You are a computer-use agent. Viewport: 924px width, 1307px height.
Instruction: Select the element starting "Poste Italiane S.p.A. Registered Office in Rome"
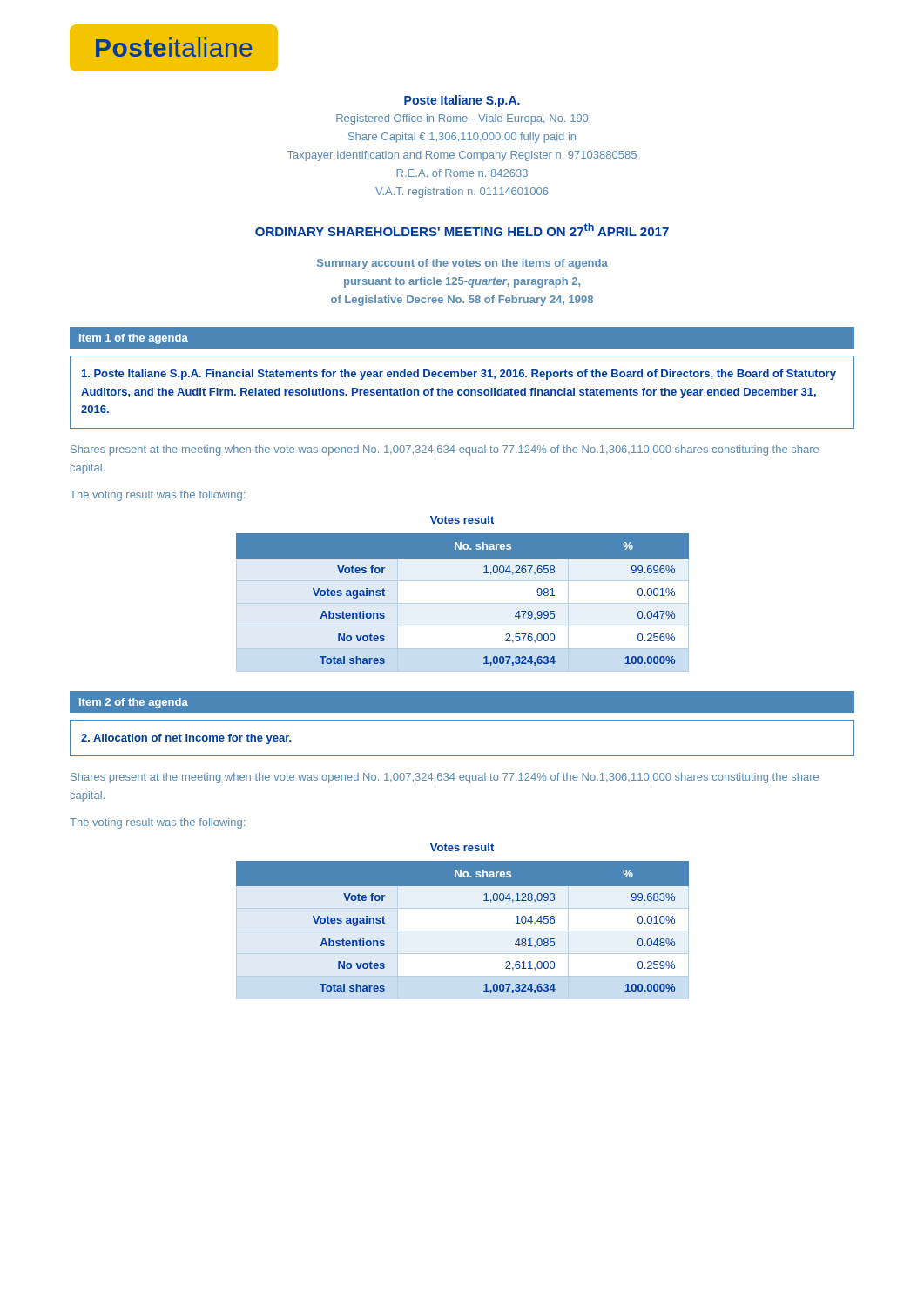tap(462, 144)
